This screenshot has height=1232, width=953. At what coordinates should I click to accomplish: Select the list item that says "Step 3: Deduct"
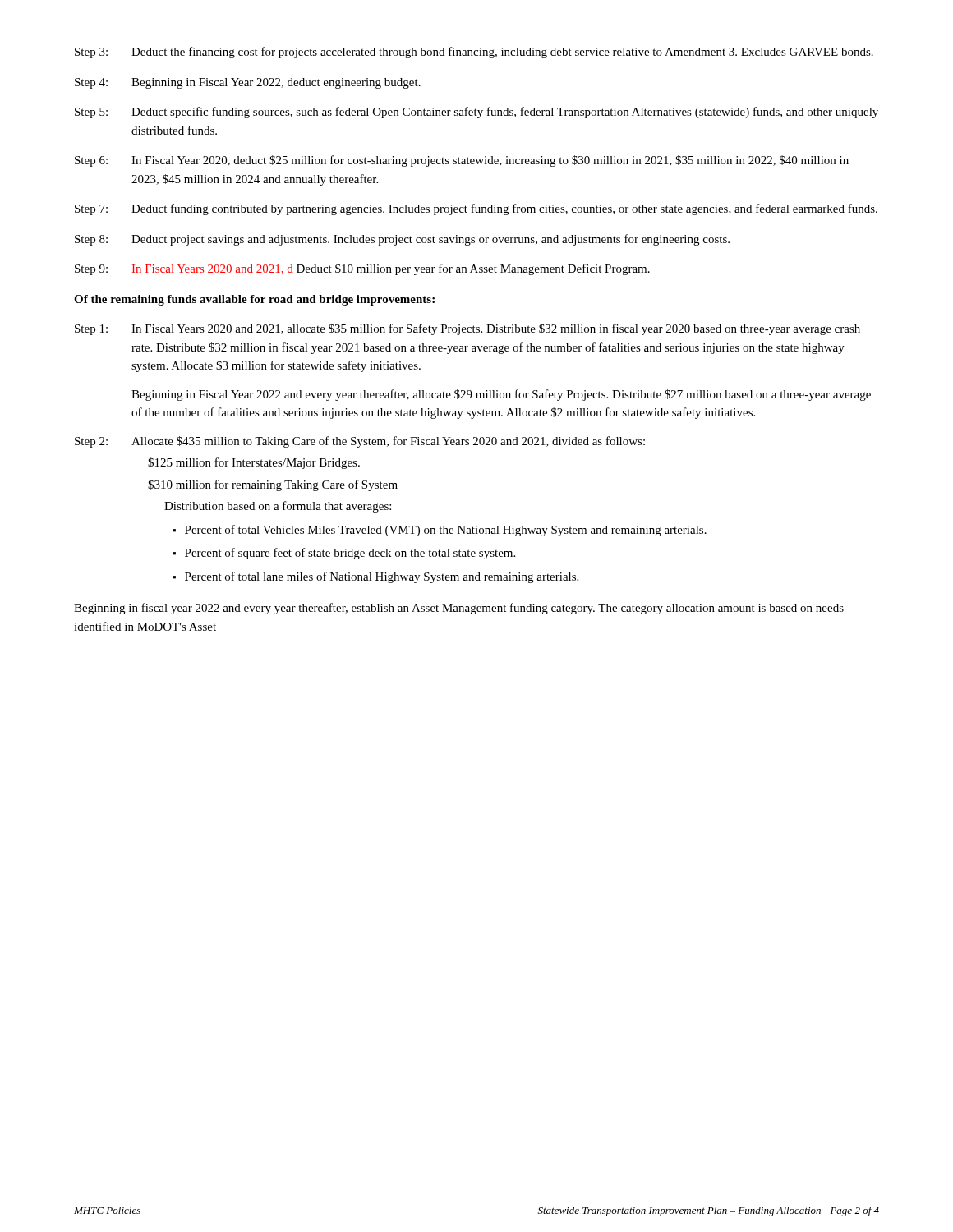pyautogui.click(x=476, y=52)
